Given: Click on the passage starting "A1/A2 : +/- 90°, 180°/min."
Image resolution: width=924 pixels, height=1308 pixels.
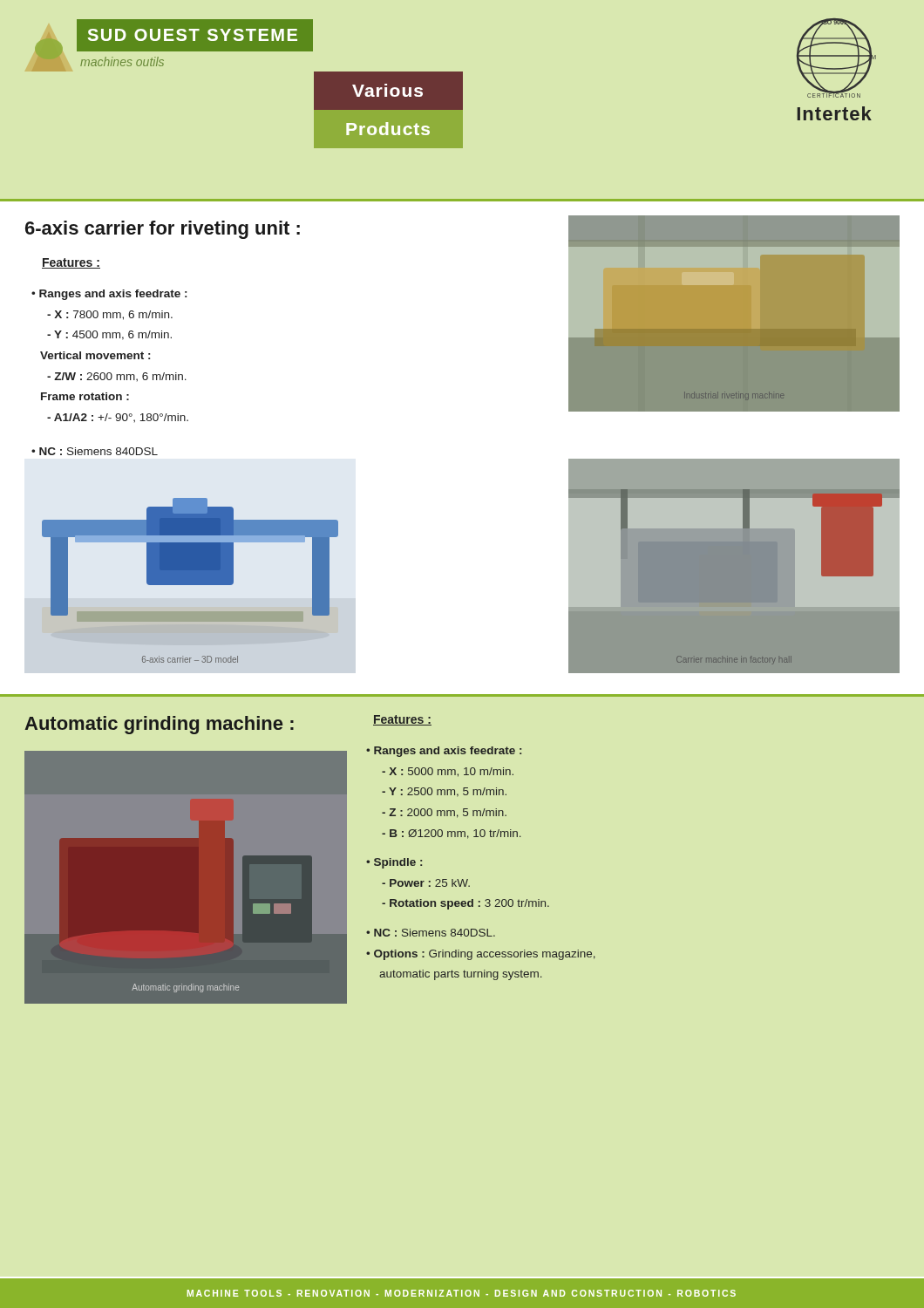Looking at the screenshot, I should coord(118,417).
